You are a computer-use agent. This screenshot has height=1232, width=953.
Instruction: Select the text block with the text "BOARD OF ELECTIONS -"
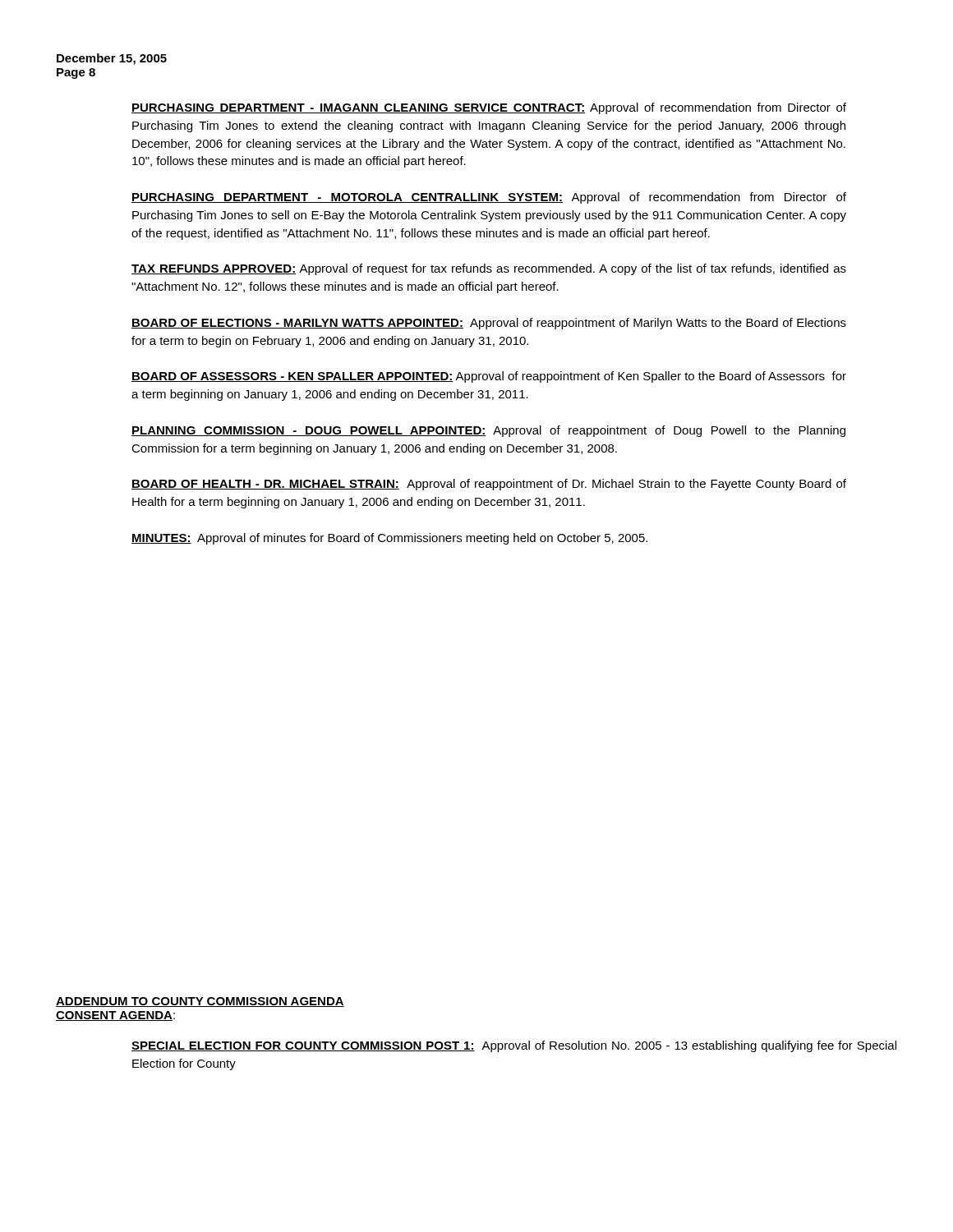click(x=489, y=331)
